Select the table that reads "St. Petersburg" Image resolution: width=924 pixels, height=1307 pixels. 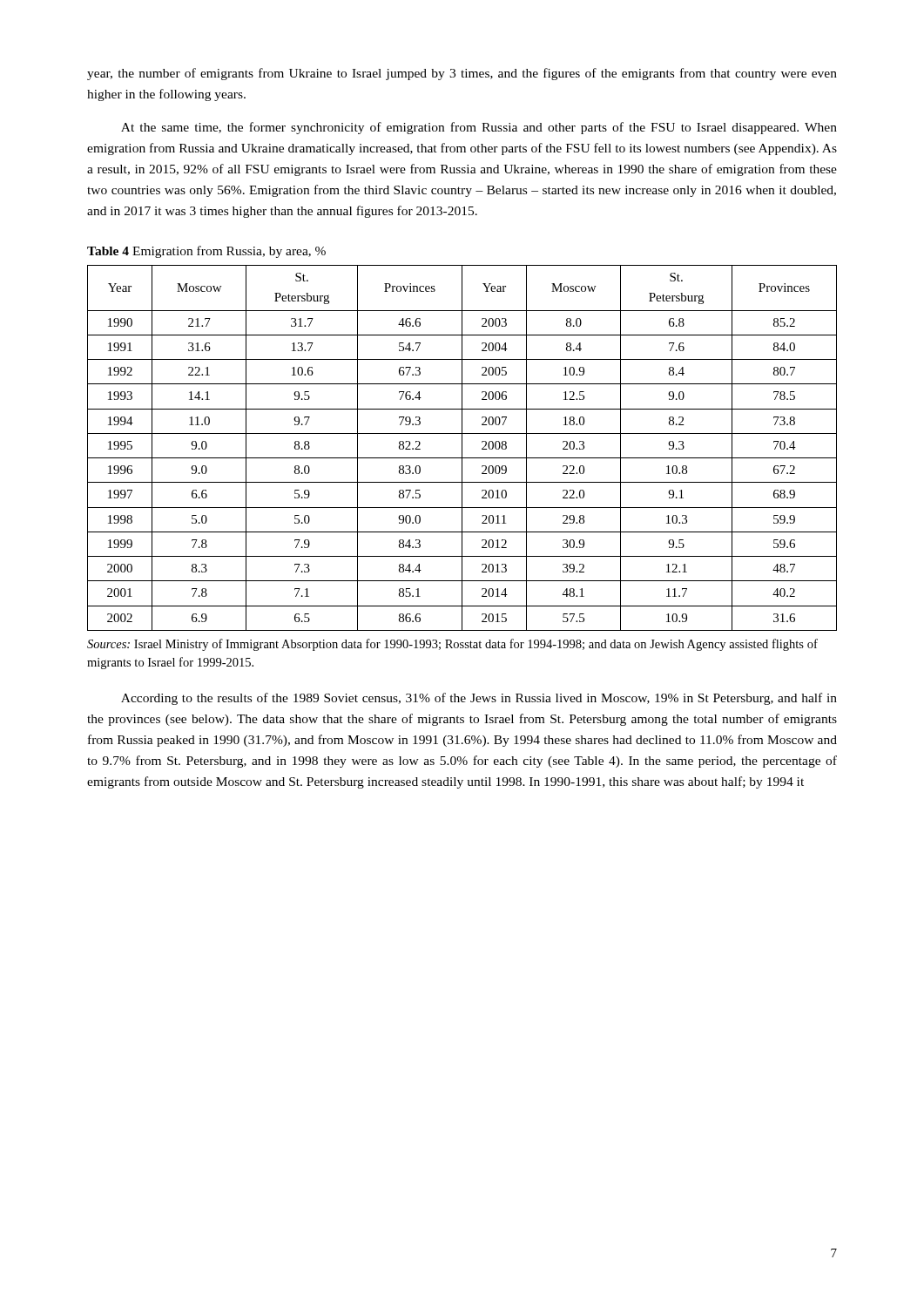(x=462, y=448)
